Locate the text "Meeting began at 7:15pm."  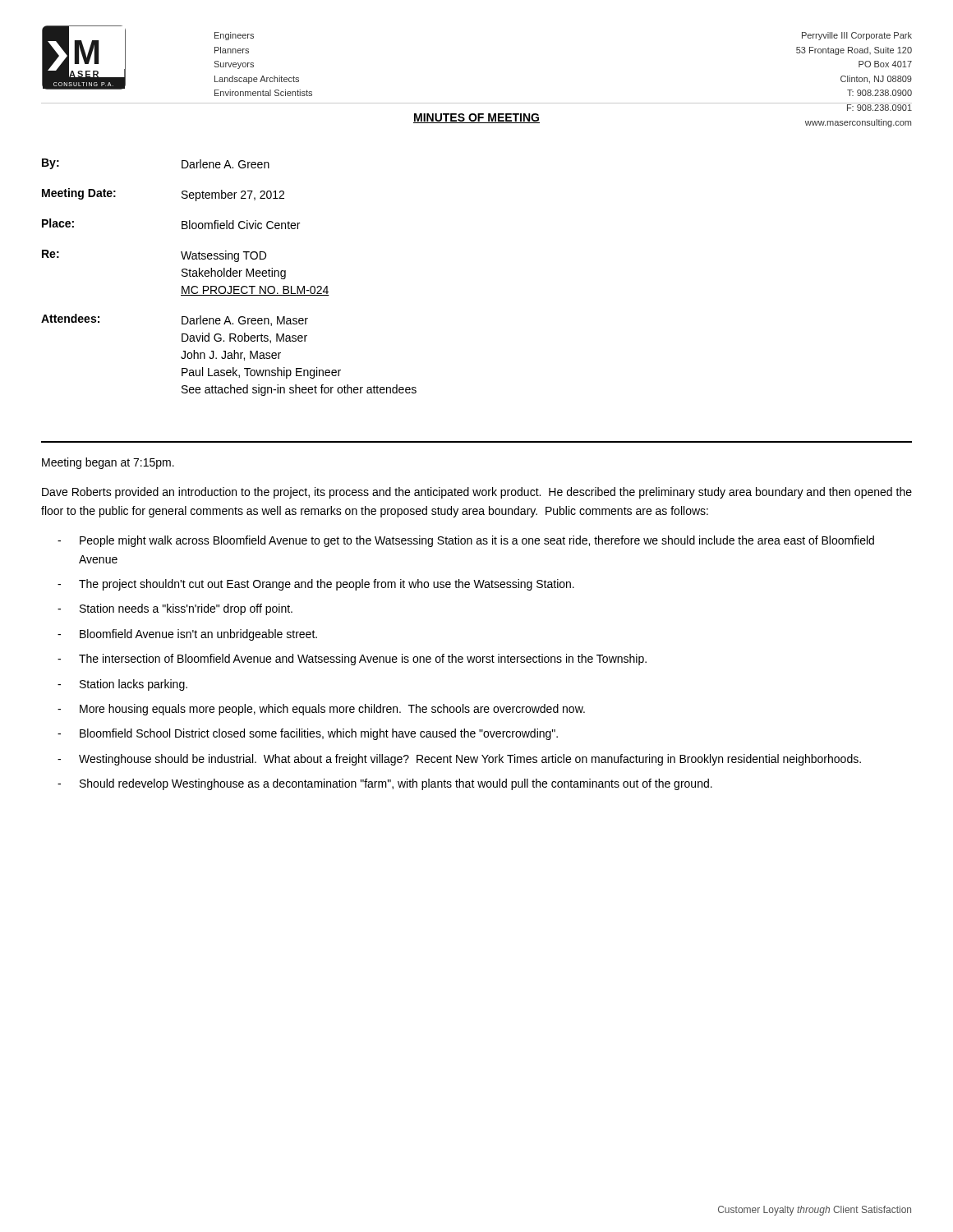pyautogui.click(x=108, y=462)
